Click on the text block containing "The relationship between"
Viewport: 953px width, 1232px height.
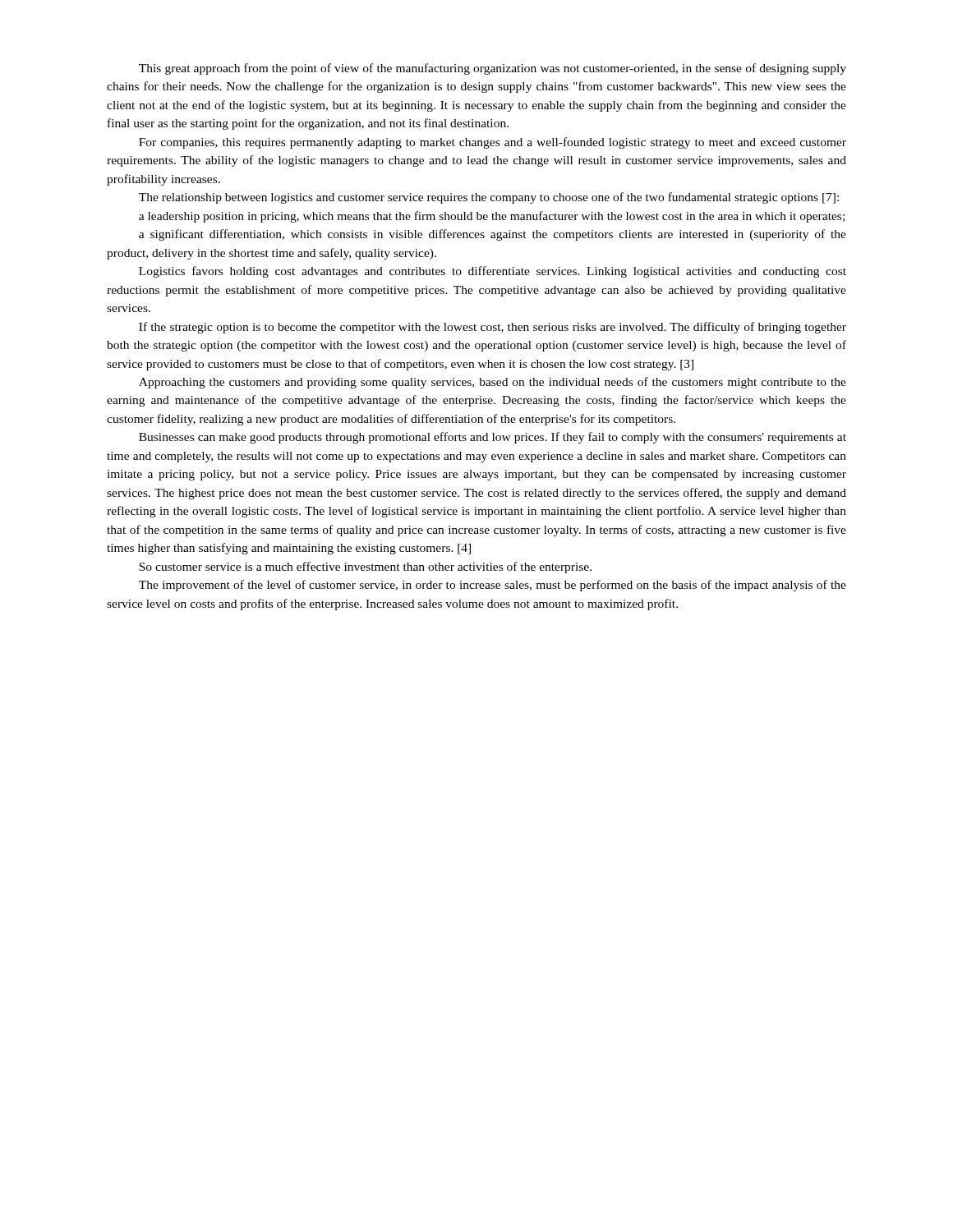point(476,198)
